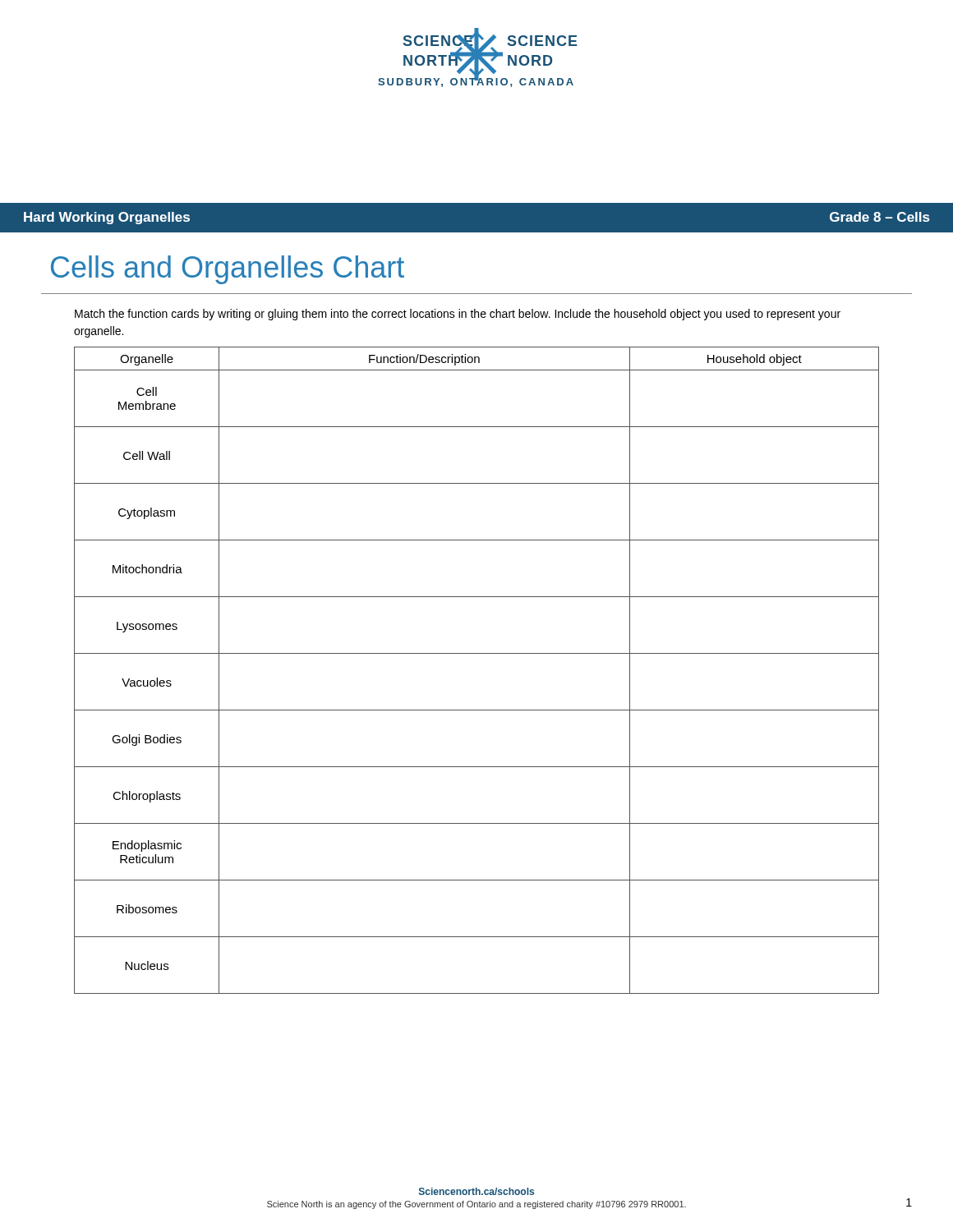Viewport: 953px width, 1232px height.
Task: Point to the block beginning "Match the function cards by"
Action: tap(457, 322)
